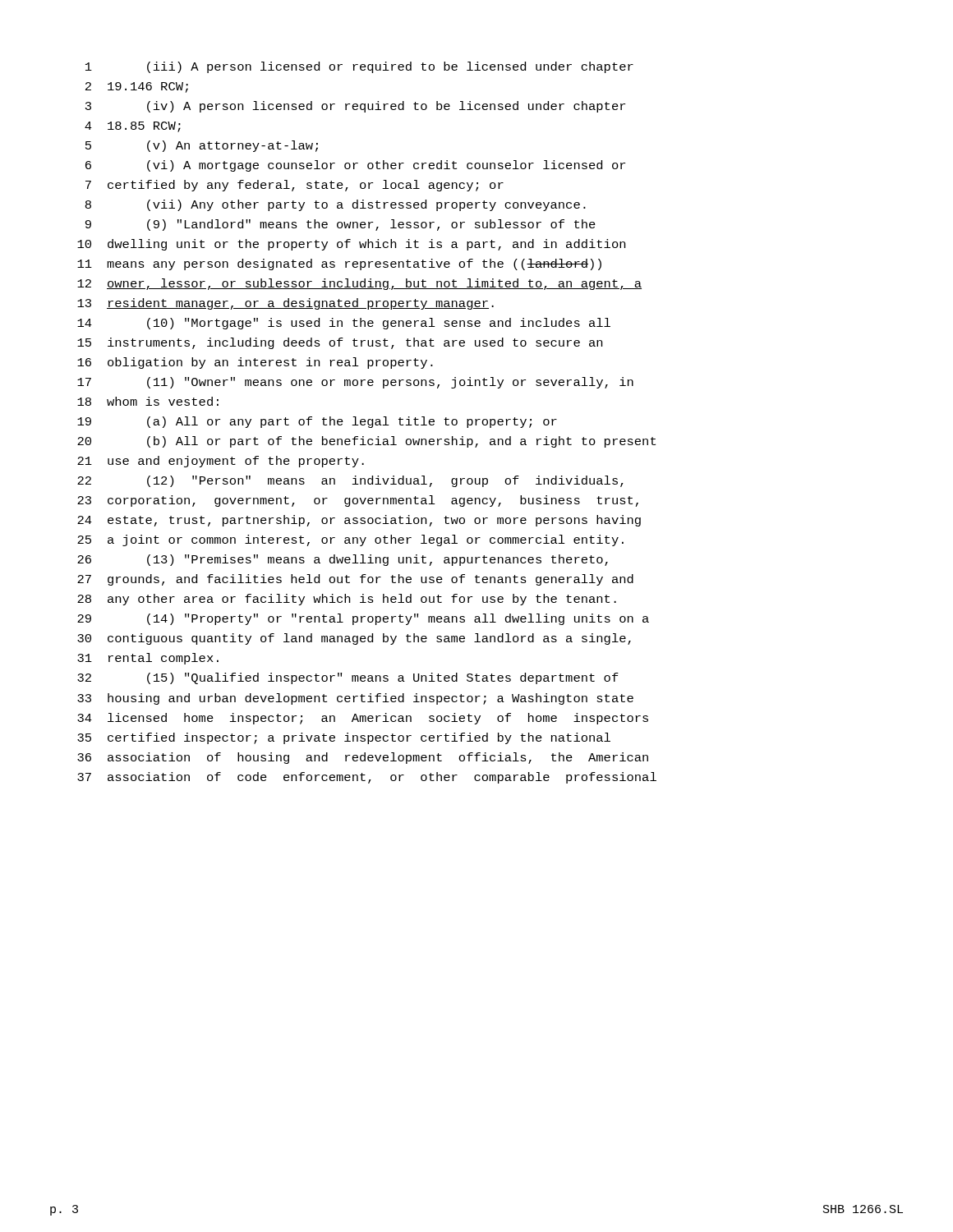Locate the block of text that opens with "26 (13) "Premises" means"

tap(476, 560)
